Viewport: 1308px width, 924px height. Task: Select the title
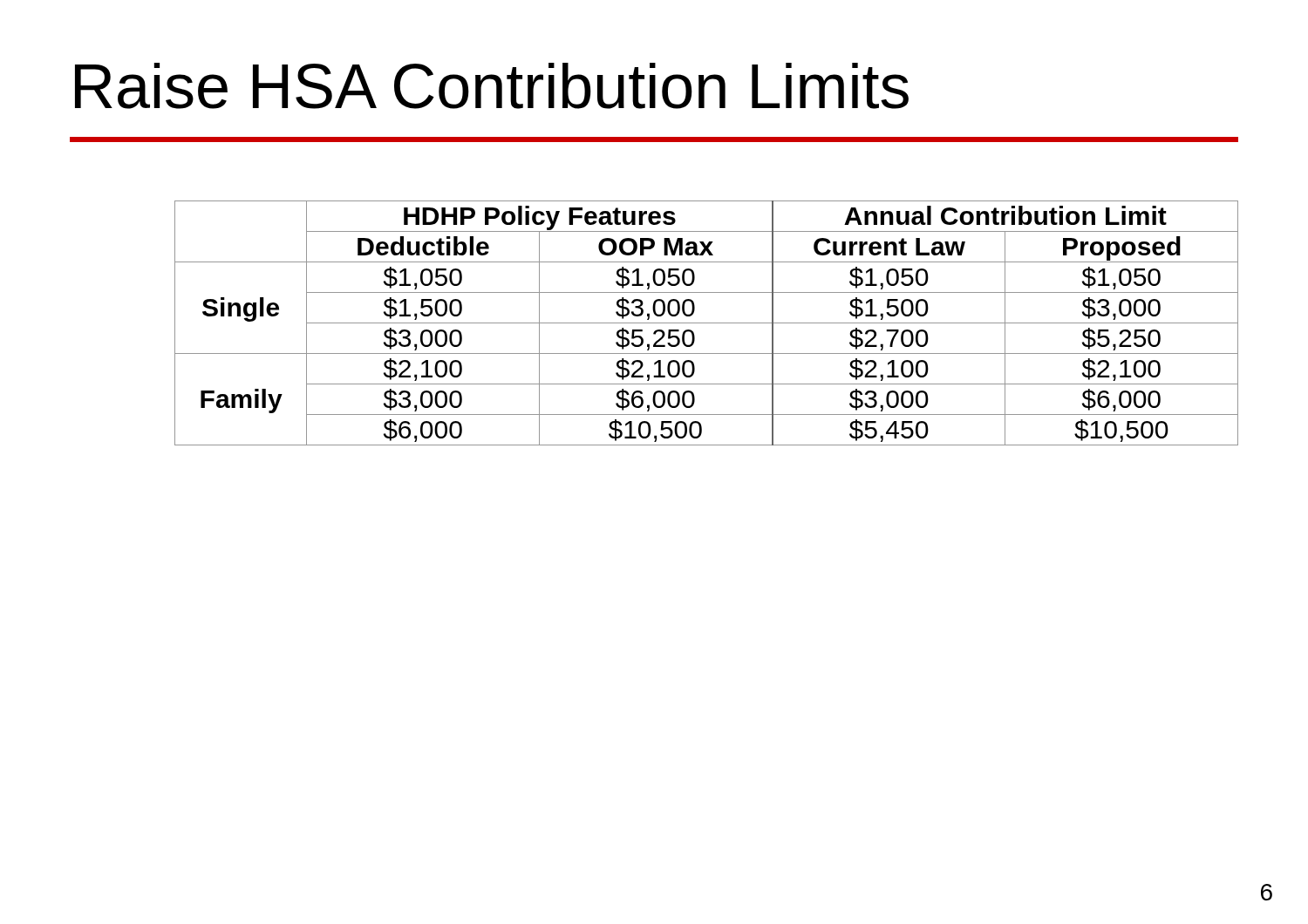[x=654, y=97]
